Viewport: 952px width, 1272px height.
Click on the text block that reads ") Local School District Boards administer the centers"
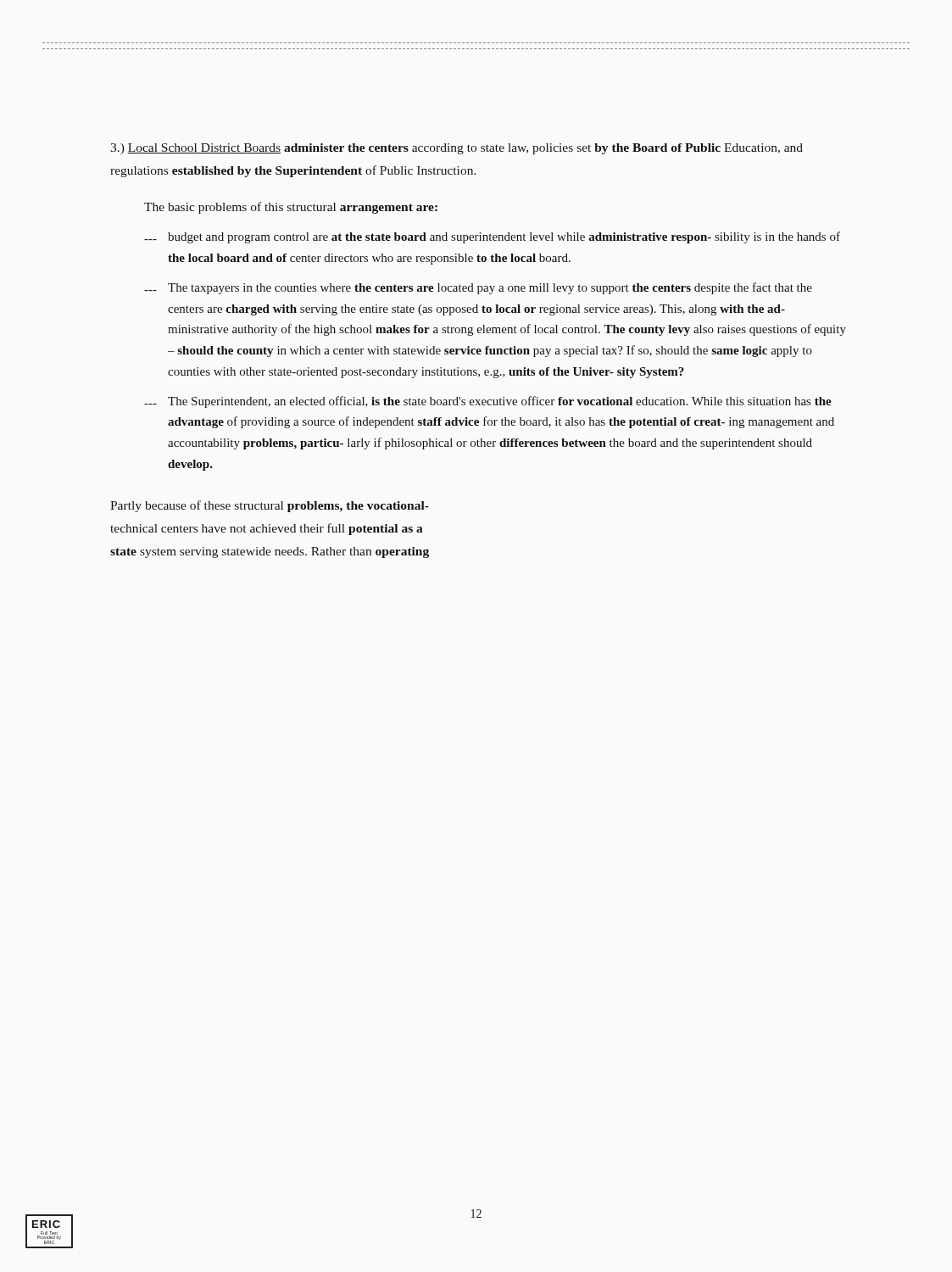457,159
